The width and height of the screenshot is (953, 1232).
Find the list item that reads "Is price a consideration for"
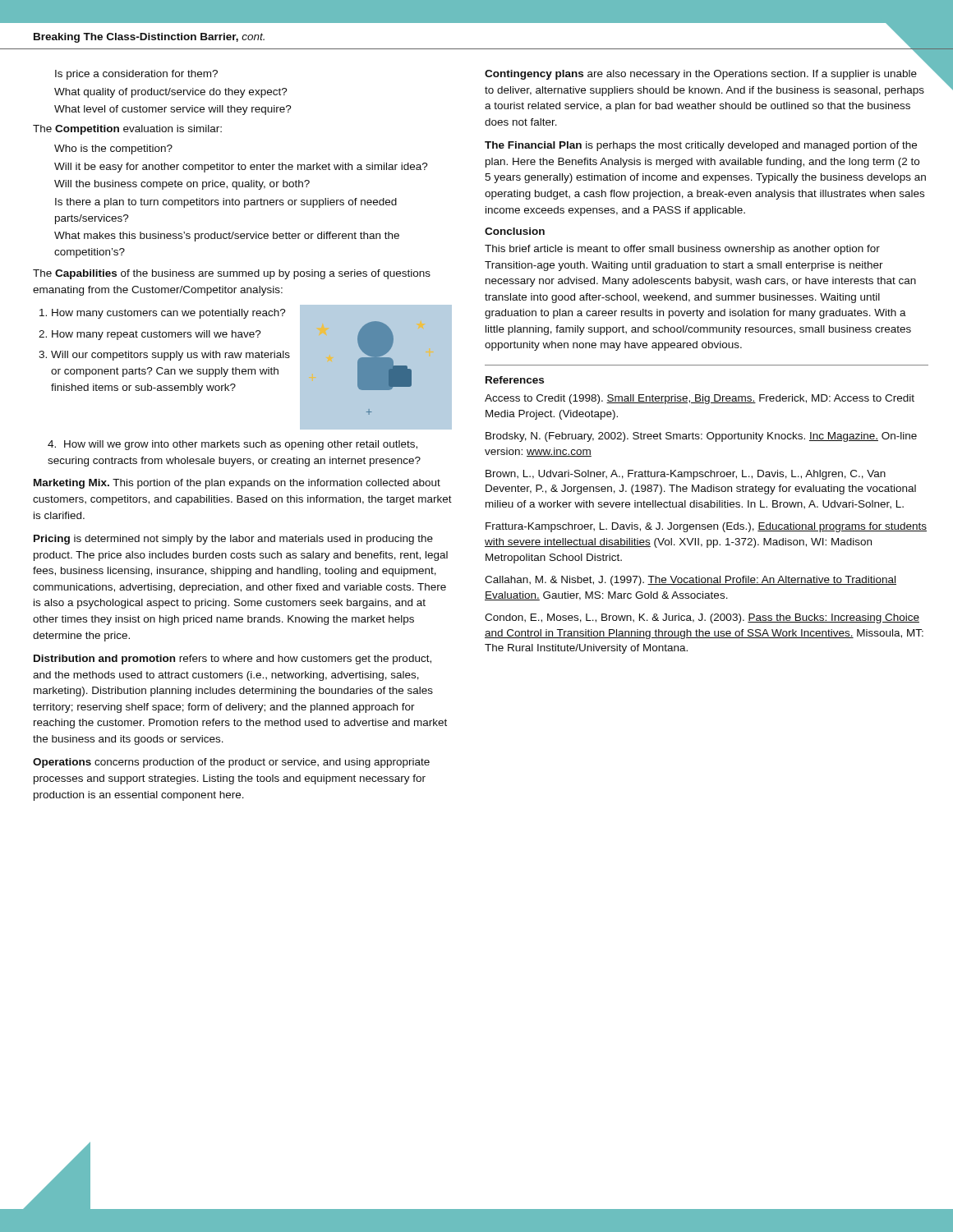click(136, 74)
